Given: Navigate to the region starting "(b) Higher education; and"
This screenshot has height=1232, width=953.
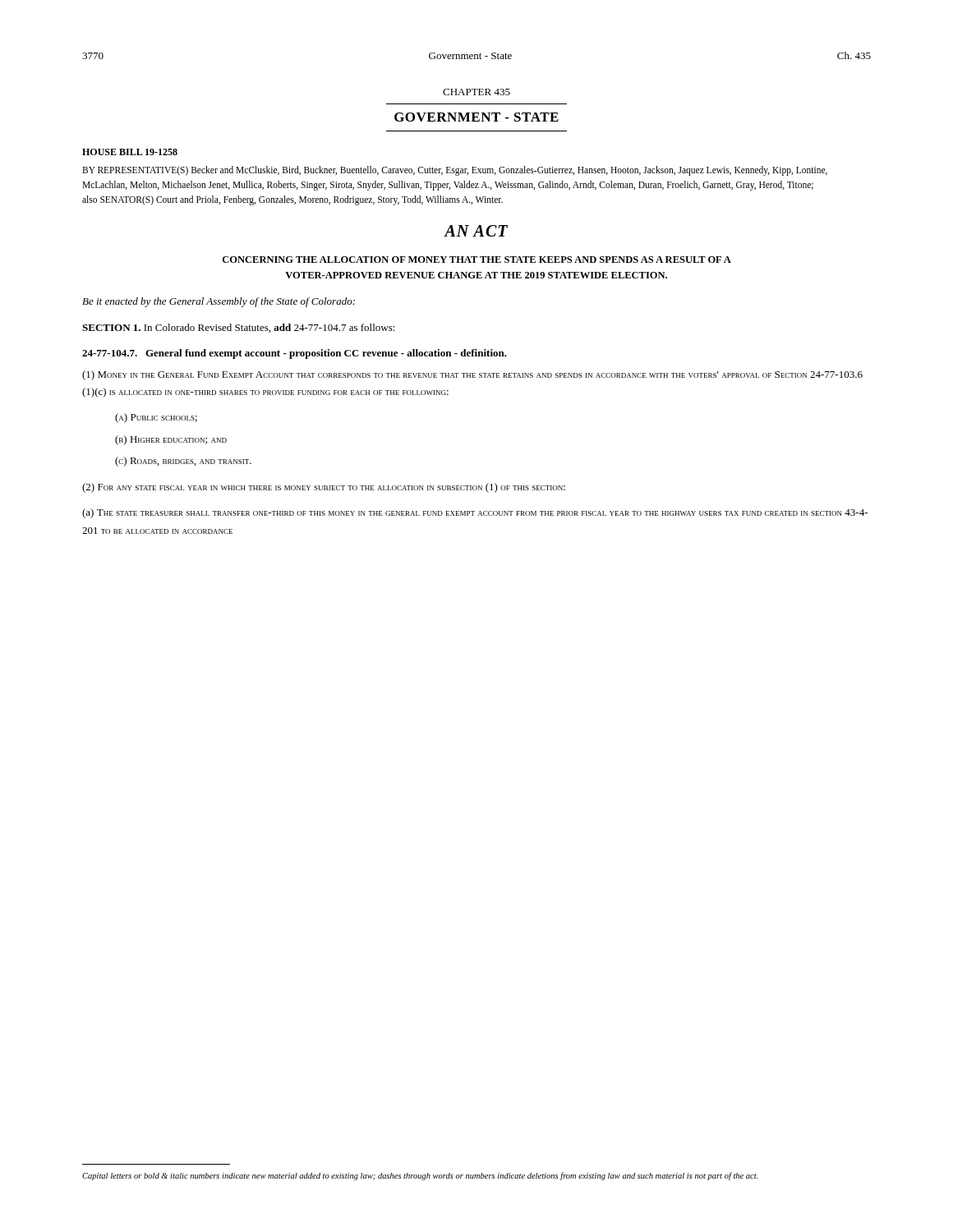Looking at the screenshot, I should point(171,439).
